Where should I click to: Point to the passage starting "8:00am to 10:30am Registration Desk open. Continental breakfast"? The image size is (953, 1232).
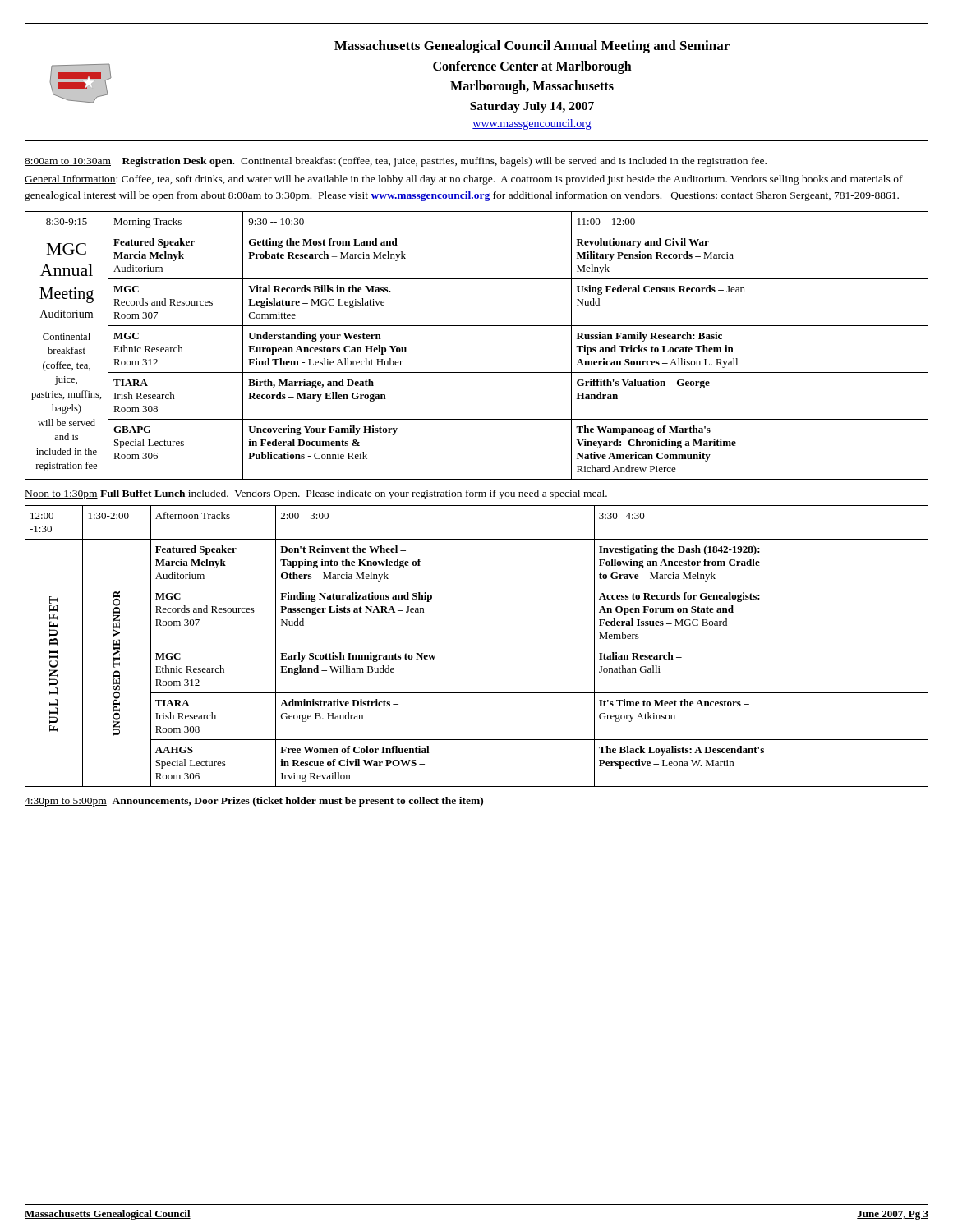pos(396,160)
